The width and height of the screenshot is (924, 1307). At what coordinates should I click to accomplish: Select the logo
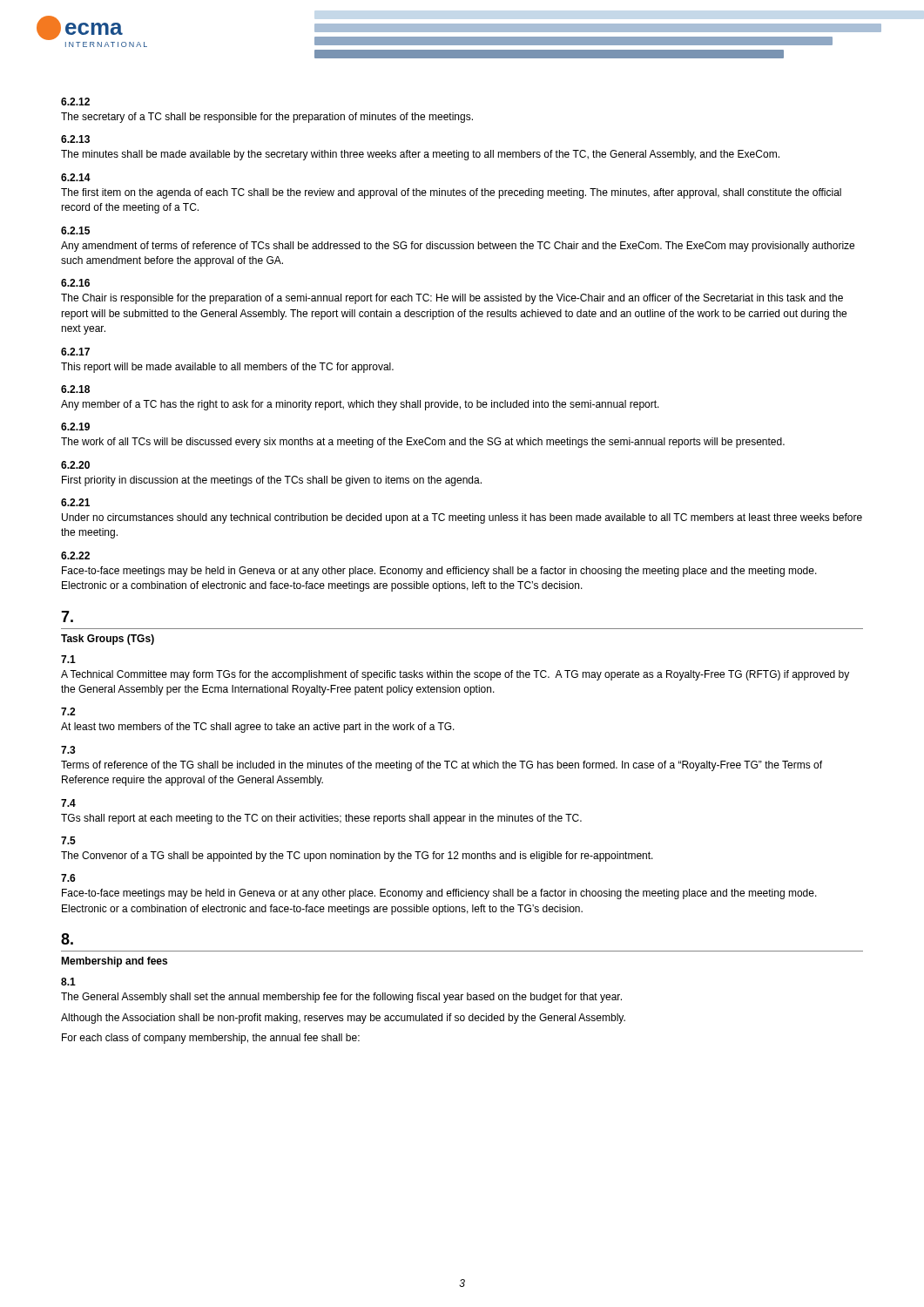tap(105, 35)
